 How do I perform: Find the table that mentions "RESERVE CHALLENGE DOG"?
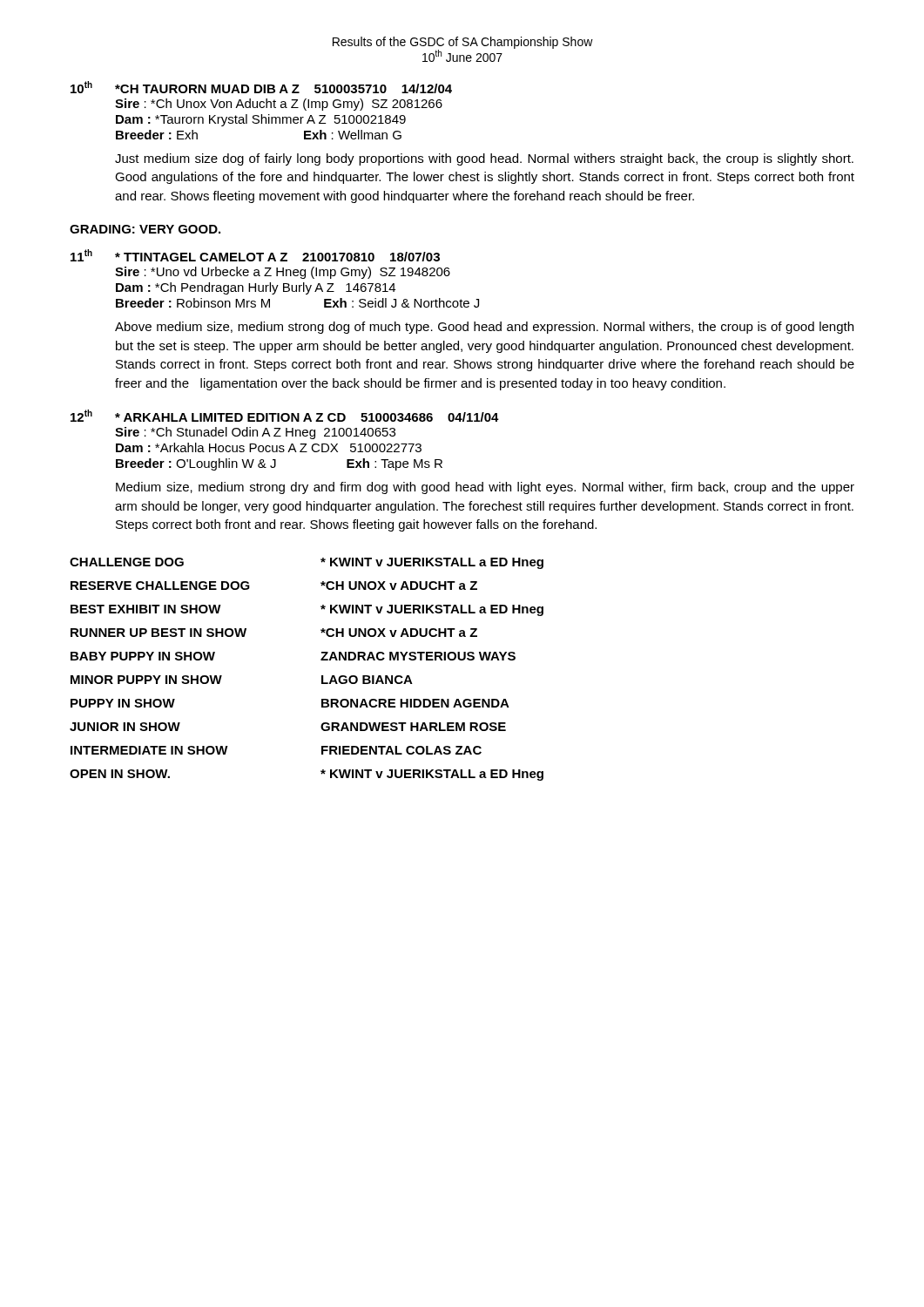pyautogui.click(x=462, y=668)
